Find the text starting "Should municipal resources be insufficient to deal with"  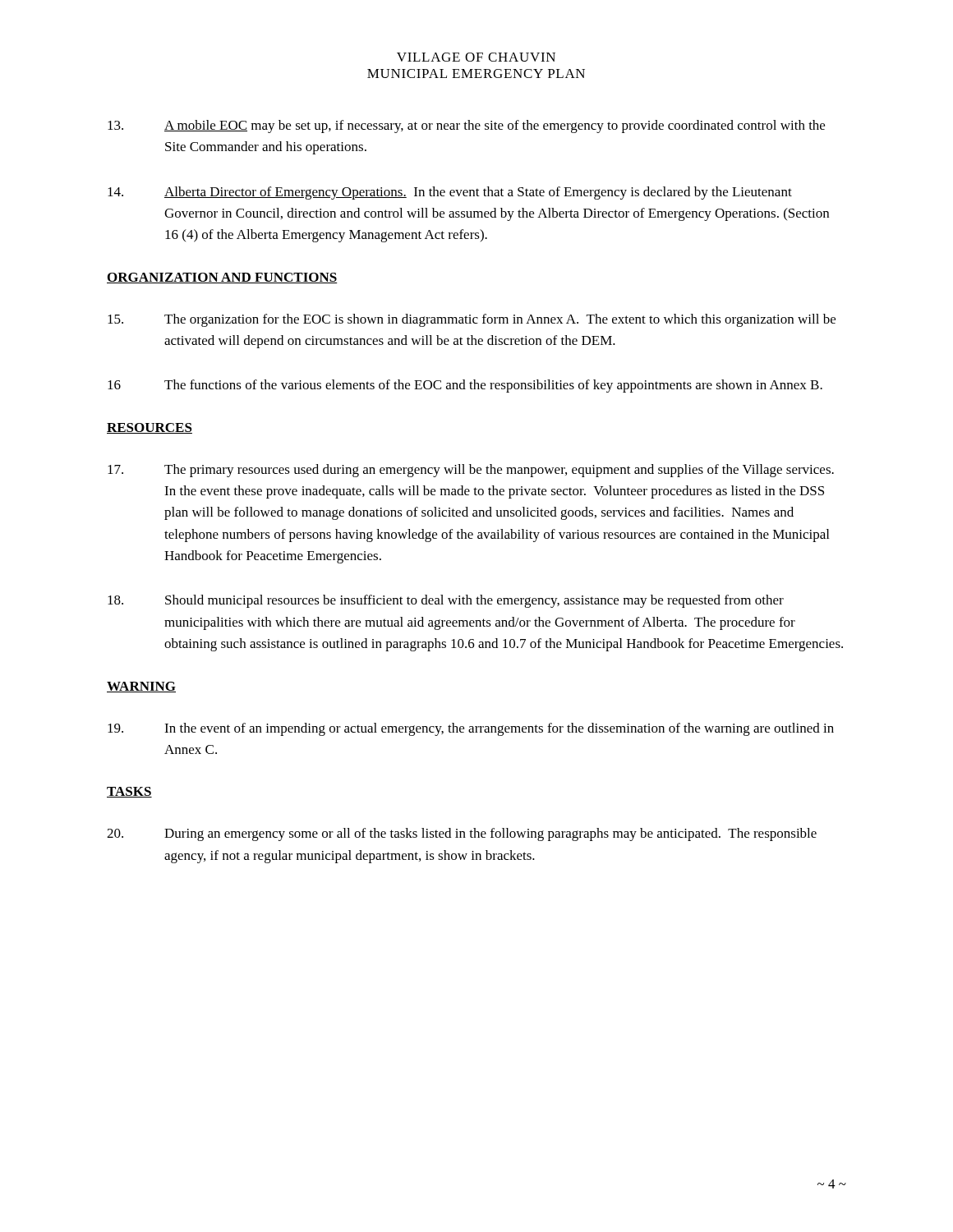(476, 623)
